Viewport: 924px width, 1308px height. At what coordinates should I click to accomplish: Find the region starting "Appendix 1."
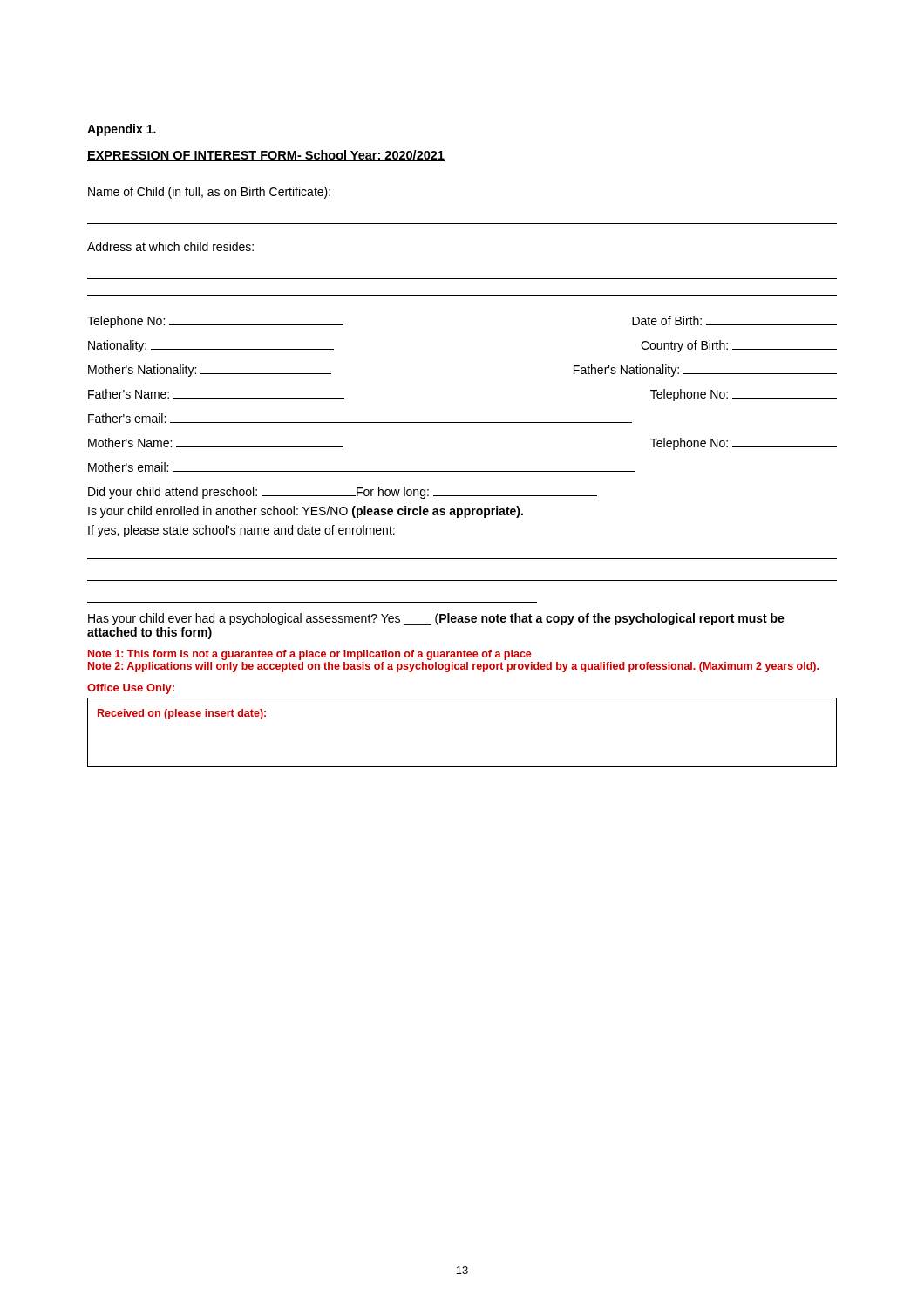[122, 129]
